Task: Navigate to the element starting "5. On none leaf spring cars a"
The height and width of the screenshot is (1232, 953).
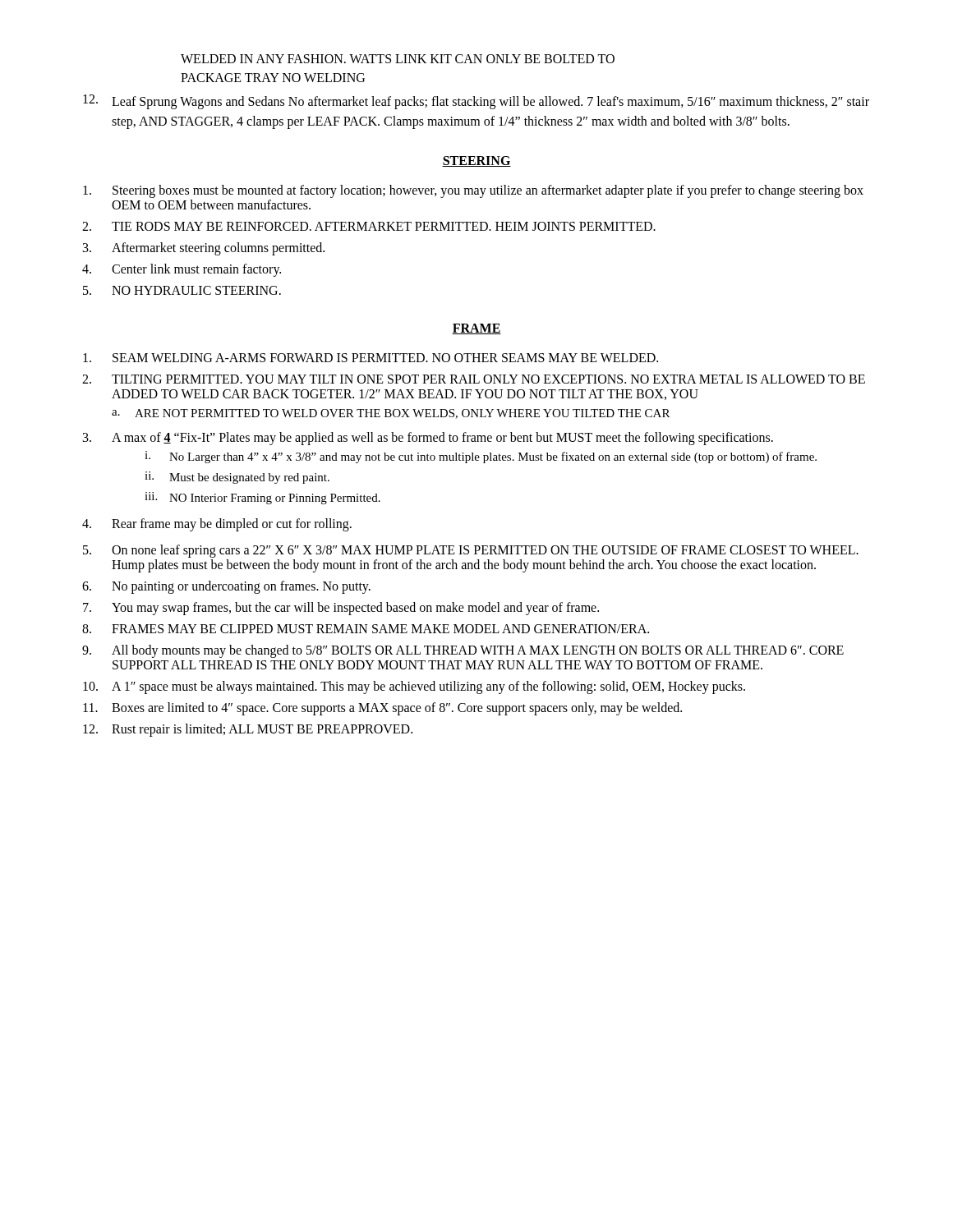Action: coord(476,557)
